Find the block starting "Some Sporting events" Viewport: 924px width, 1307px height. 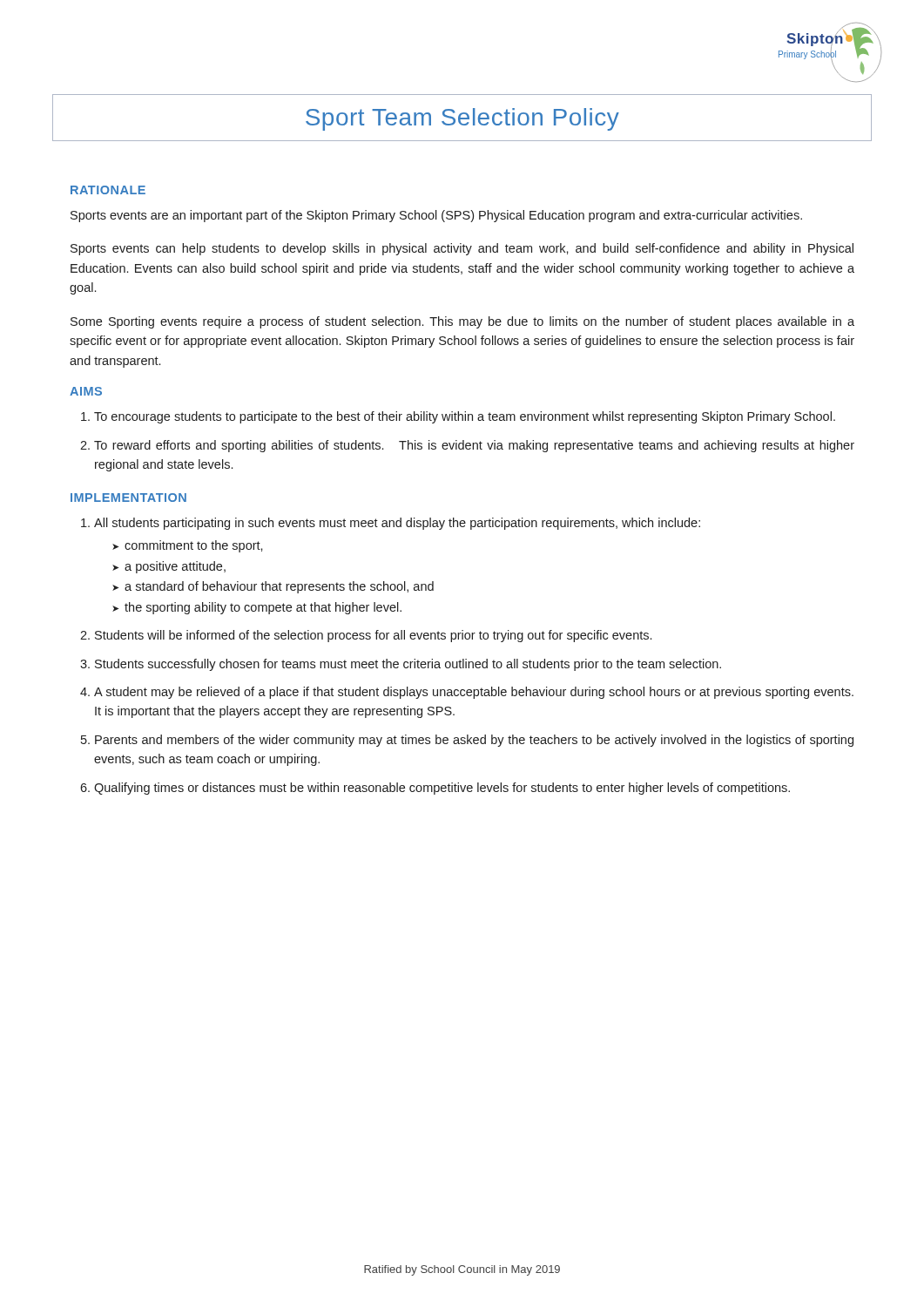pyautogui.click(x=462, y=341)
